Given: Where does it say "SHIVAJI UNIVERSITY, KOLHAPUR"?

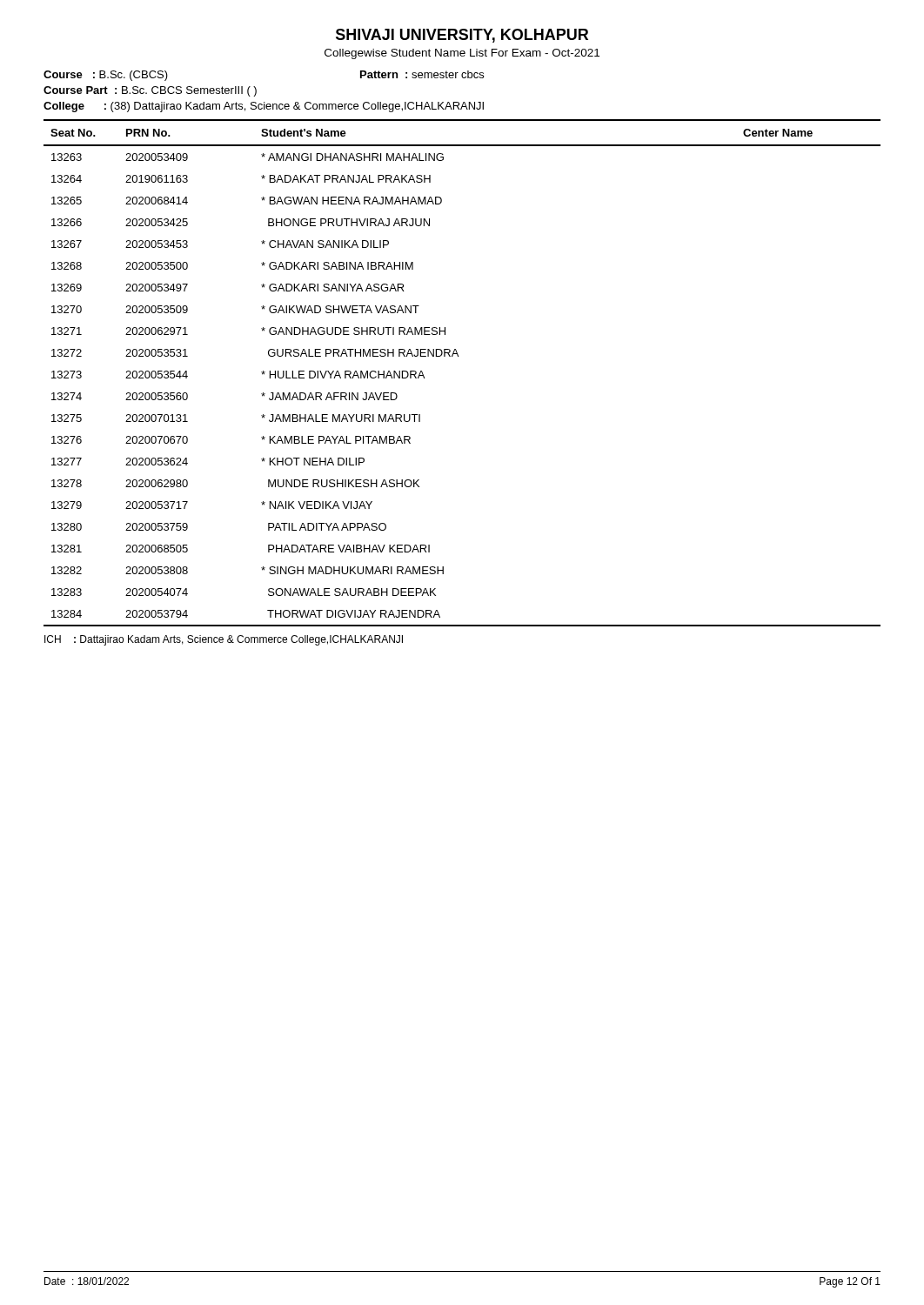Looking at the screenshot, I should 462,35.
